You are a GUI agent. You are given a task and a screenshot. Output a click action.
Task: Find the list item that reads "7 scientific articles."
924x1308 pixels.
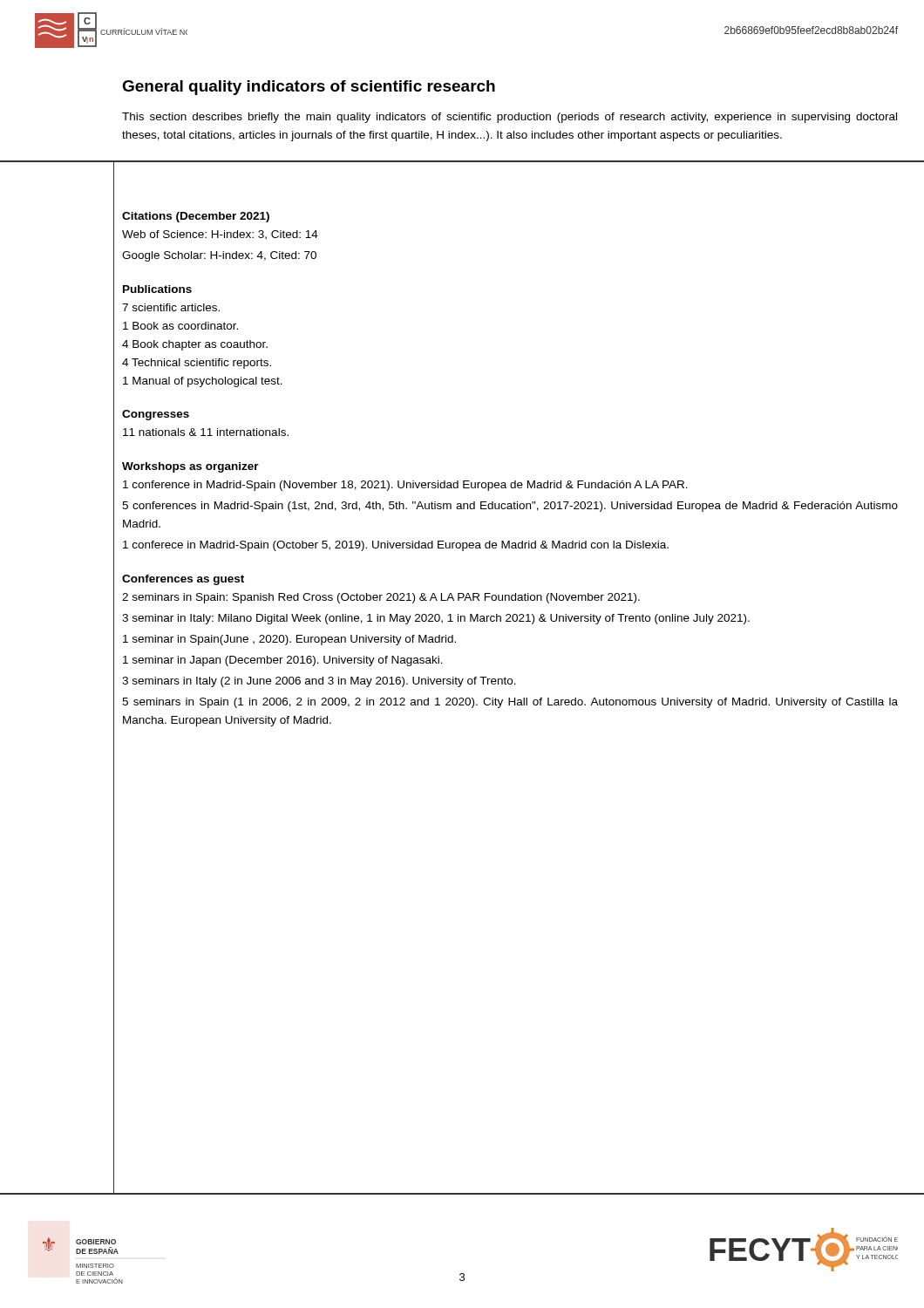pos(171,307)
